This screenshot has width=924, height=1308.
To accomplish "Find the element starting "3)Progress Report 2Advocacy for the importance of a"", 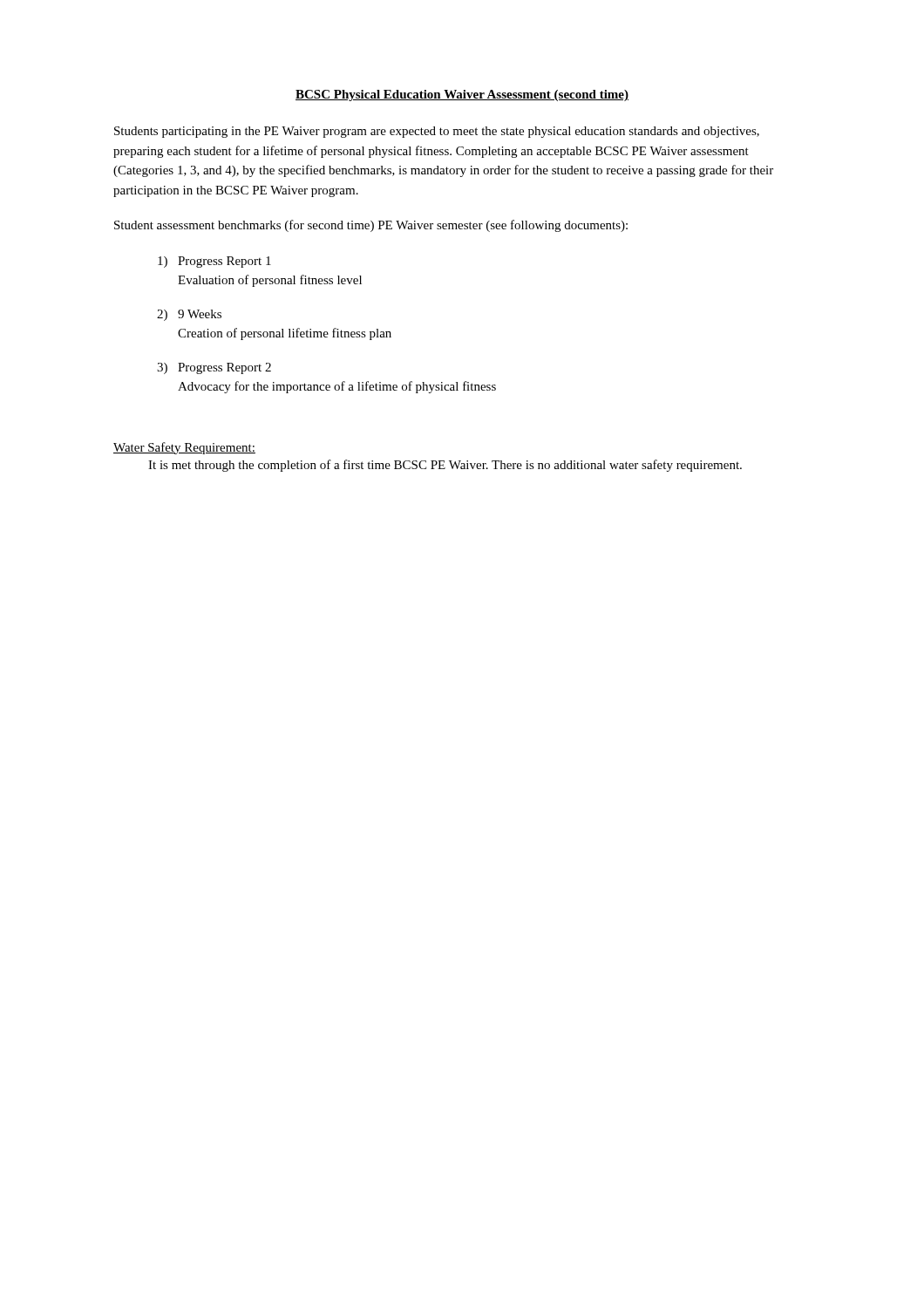I will (327, 377).
